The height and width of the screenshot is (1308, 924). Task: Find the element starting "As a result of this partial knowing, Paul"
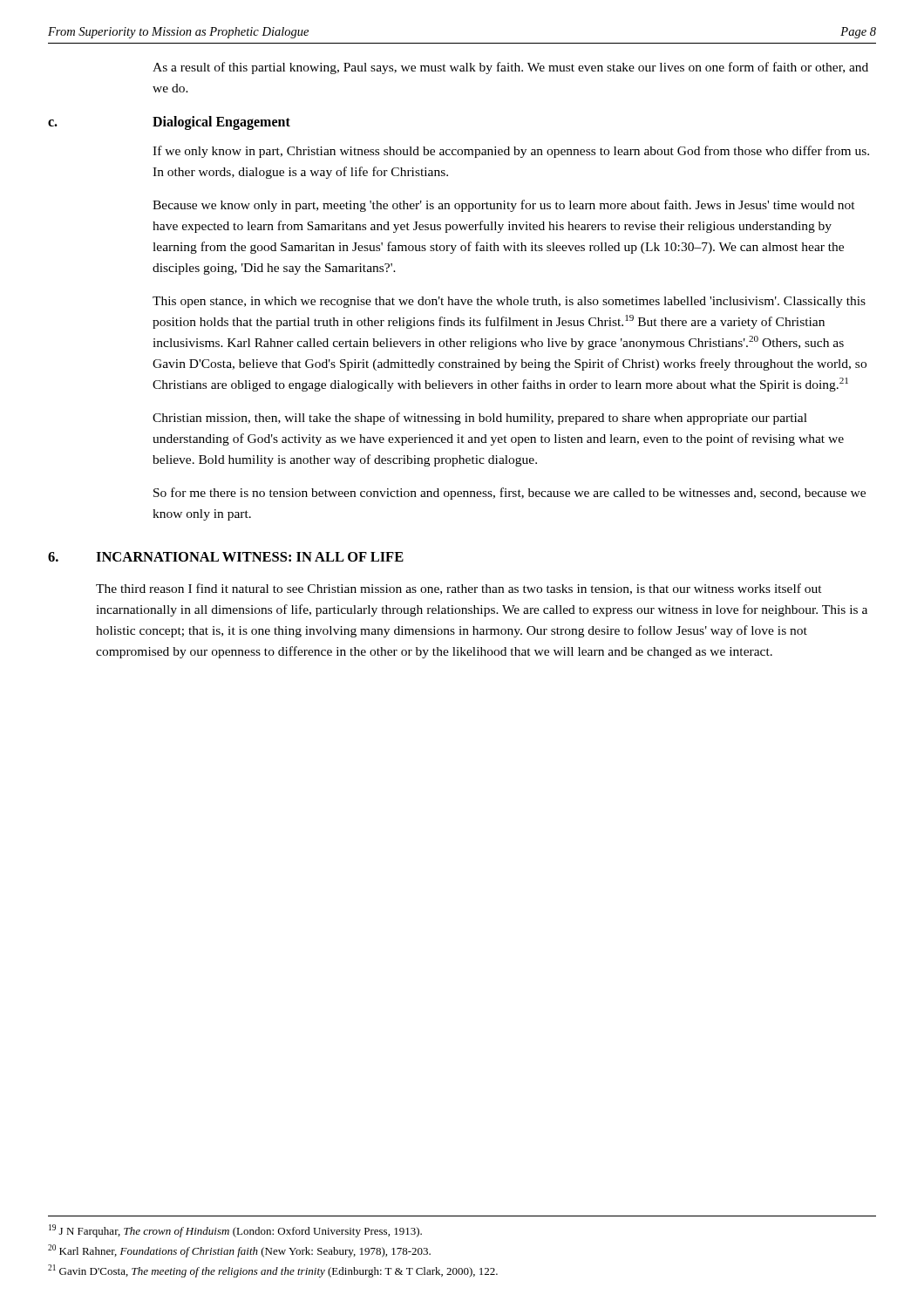511,77
